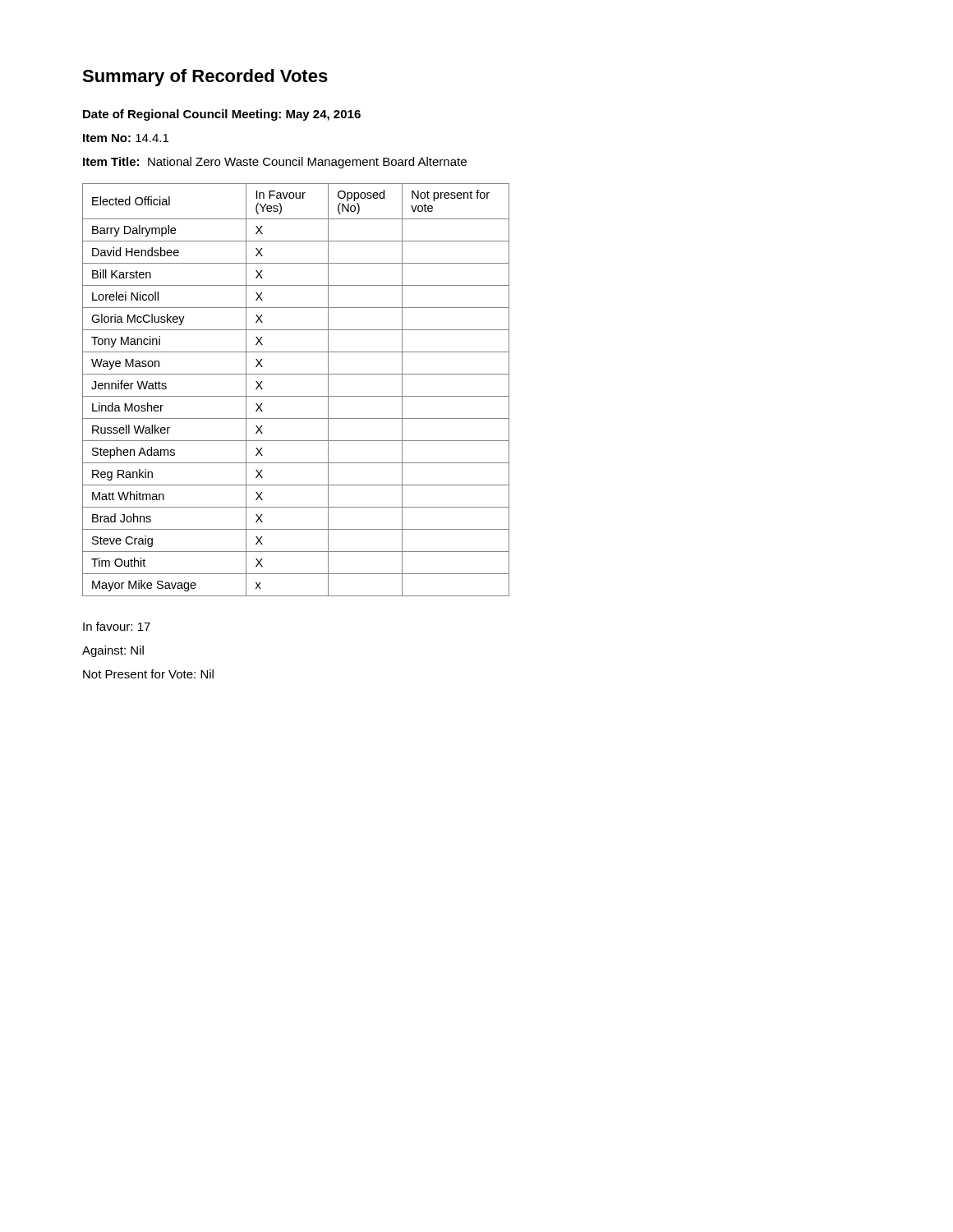Point to "Summary of Recorded Votes"
Viewport: 953px width, 1232px height.
[205, 76]
